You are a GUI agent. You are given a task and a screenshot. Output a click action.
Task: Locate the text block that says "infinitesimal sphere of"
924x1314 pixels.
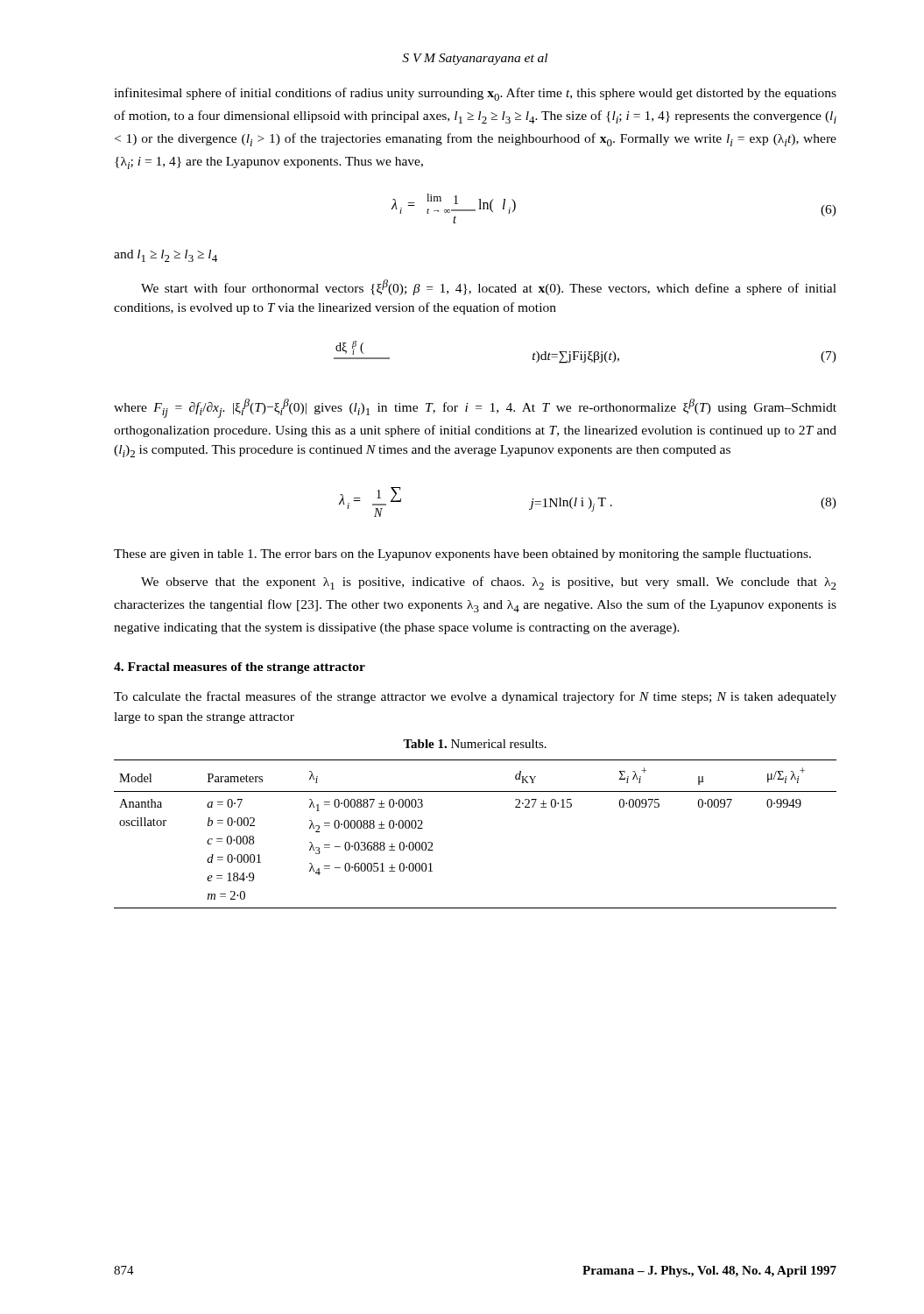click(x=475, y=129)
